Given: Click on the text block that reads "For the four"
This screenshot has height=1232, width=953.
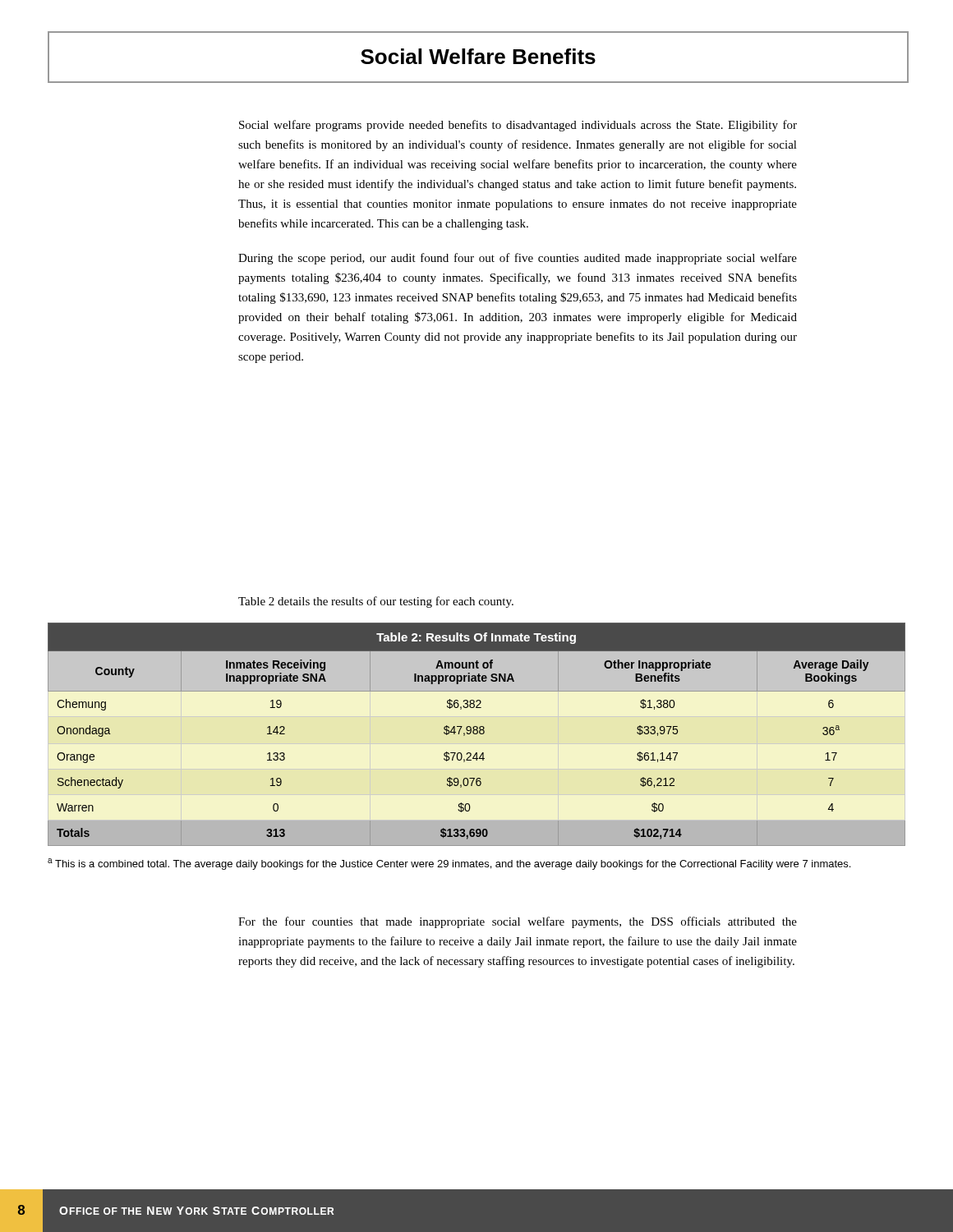Looking at the screenshot, I should tap(518, 941).
